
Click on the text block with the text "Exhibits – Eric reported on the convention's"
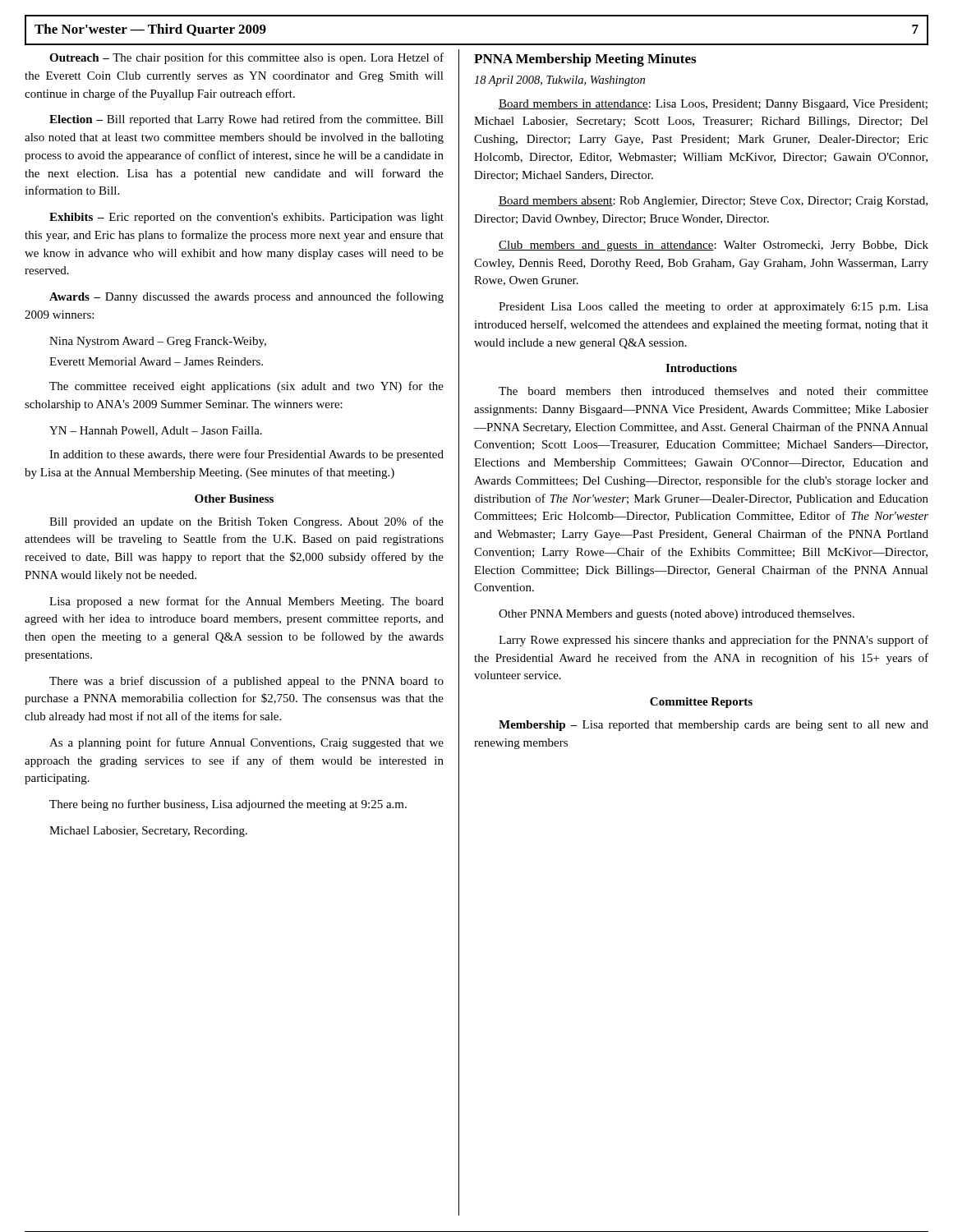(x=234, y=244)
